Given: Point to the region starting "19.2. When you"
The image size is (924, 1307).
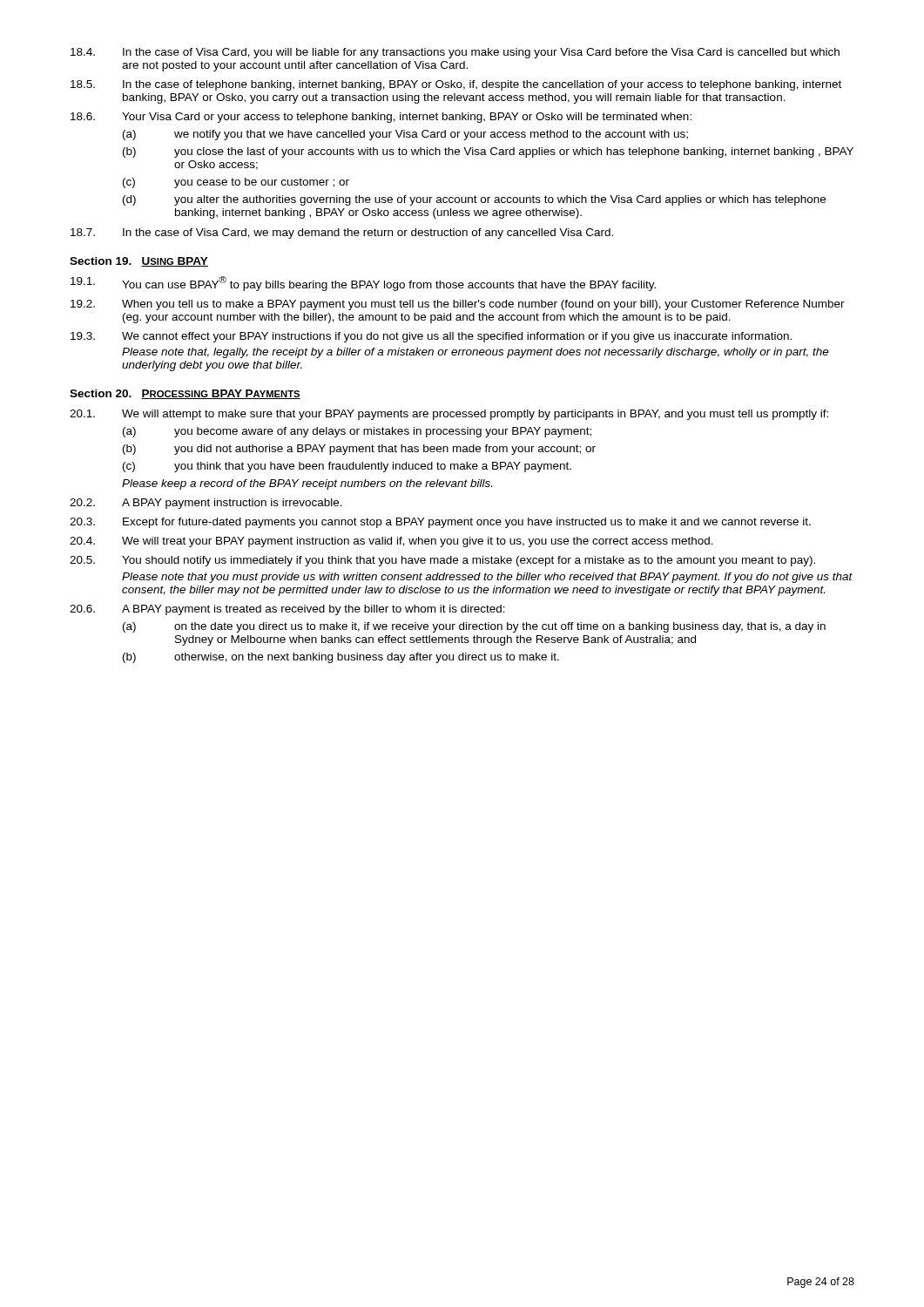Looking at the screenshot, I should (x=462, y=310).
